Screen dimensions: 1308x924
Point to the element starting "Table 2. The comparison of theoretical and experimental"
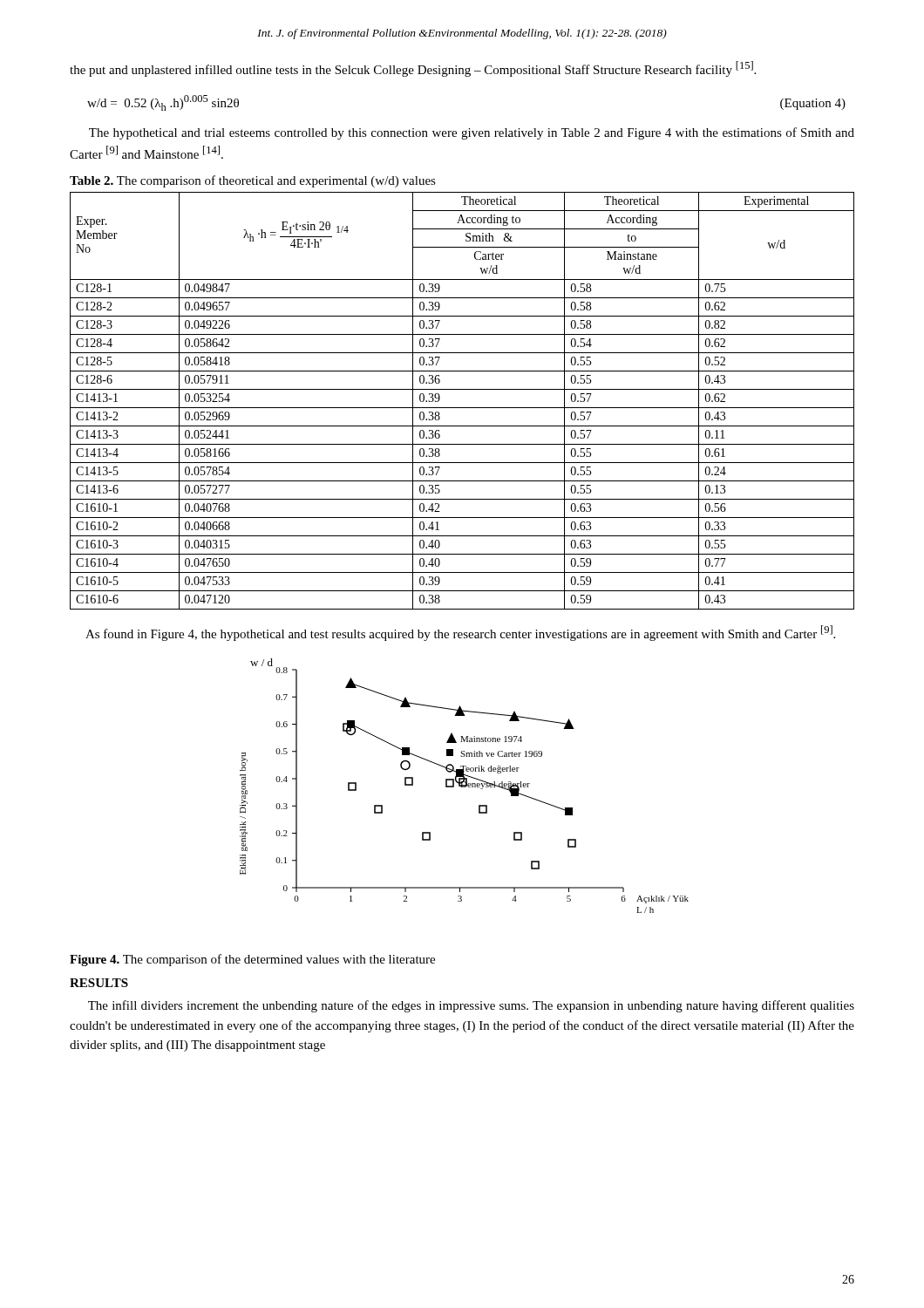(253, 180)
